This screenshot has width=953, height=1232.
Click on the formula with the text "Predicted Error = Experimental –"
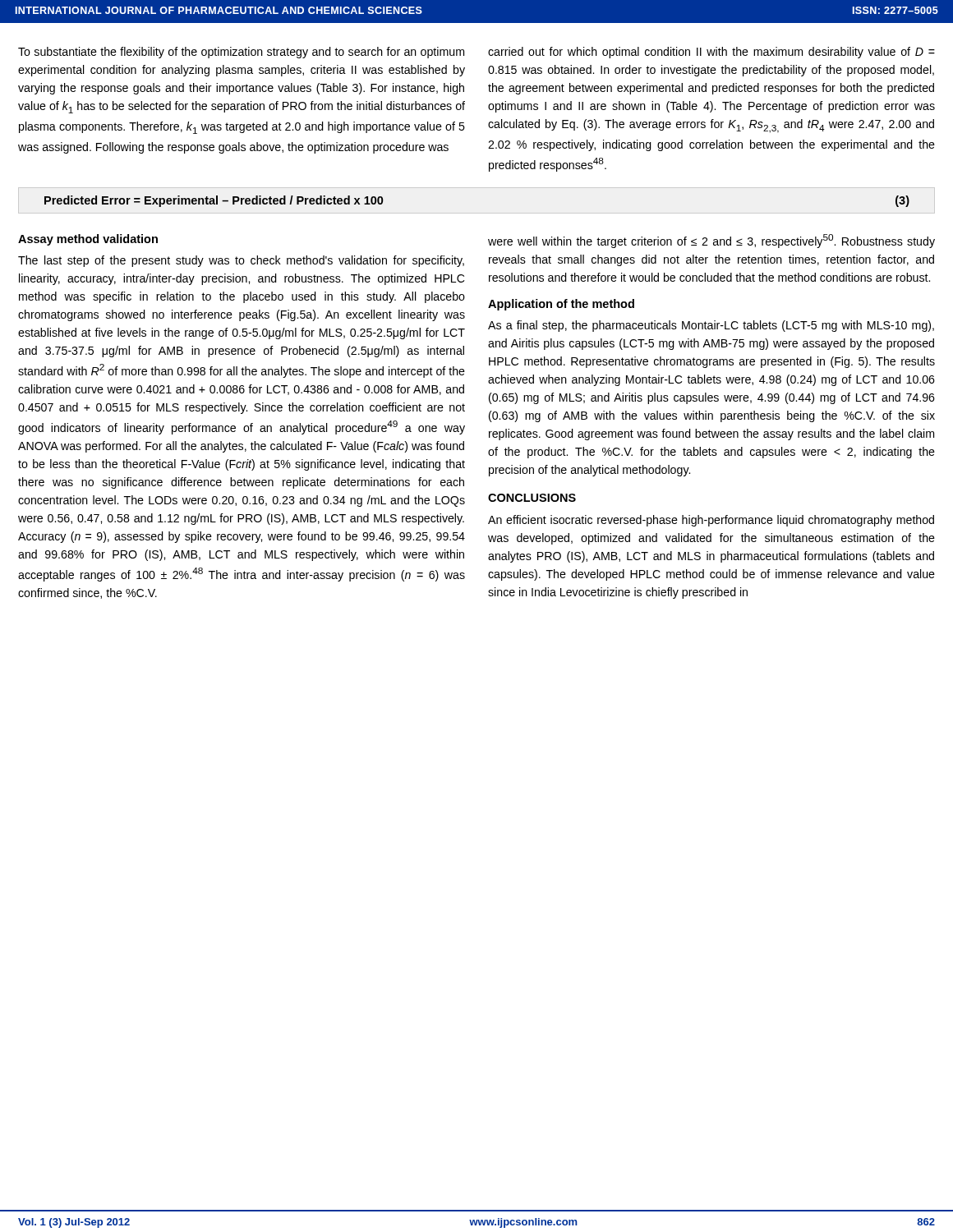coord(216,201)
